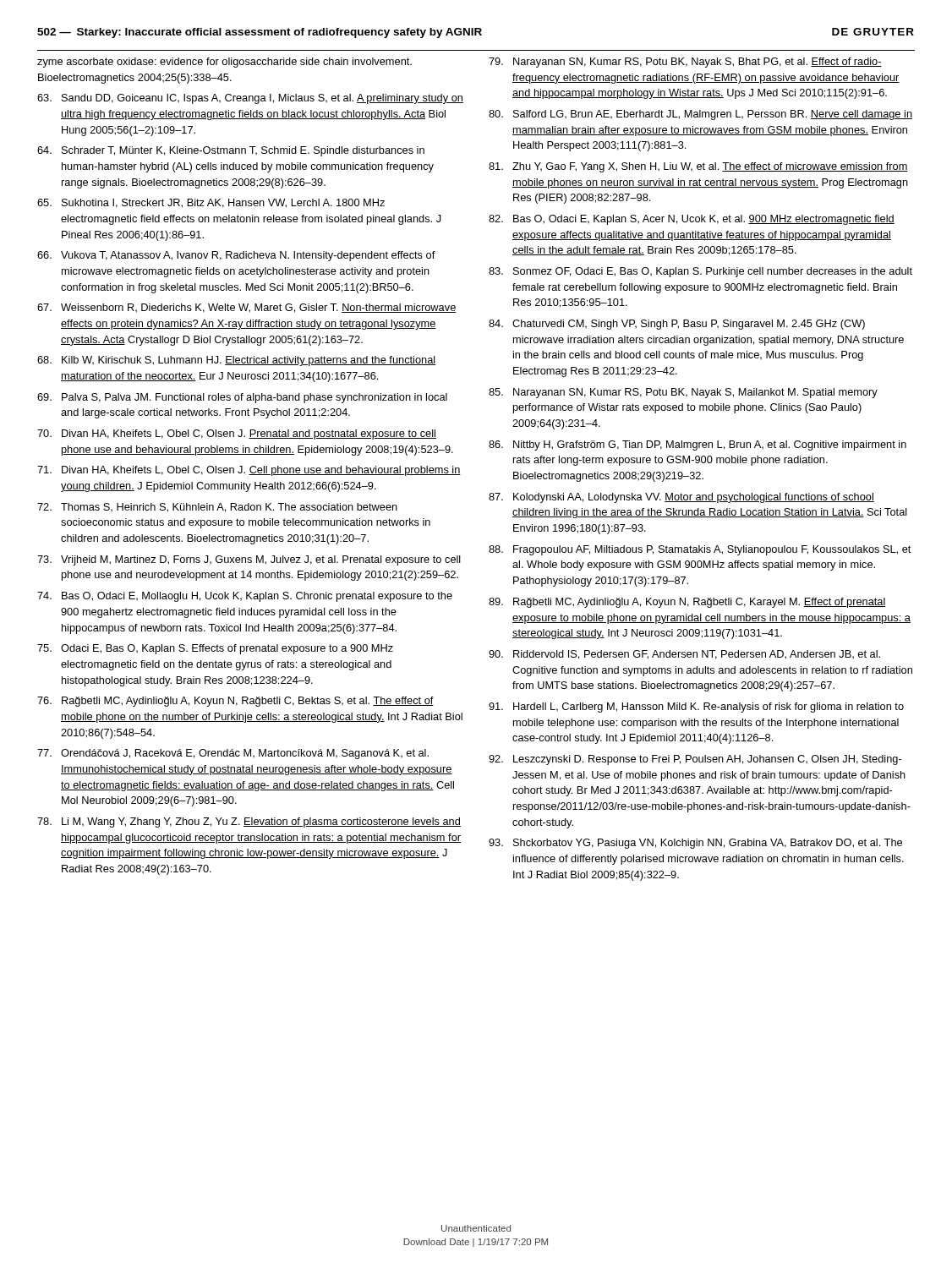This screenshot has height=1268, width=952.
Task: Locate the block of text that opens with "90. Riddervold IS, Pedersen"
Action: pos(702,670)
